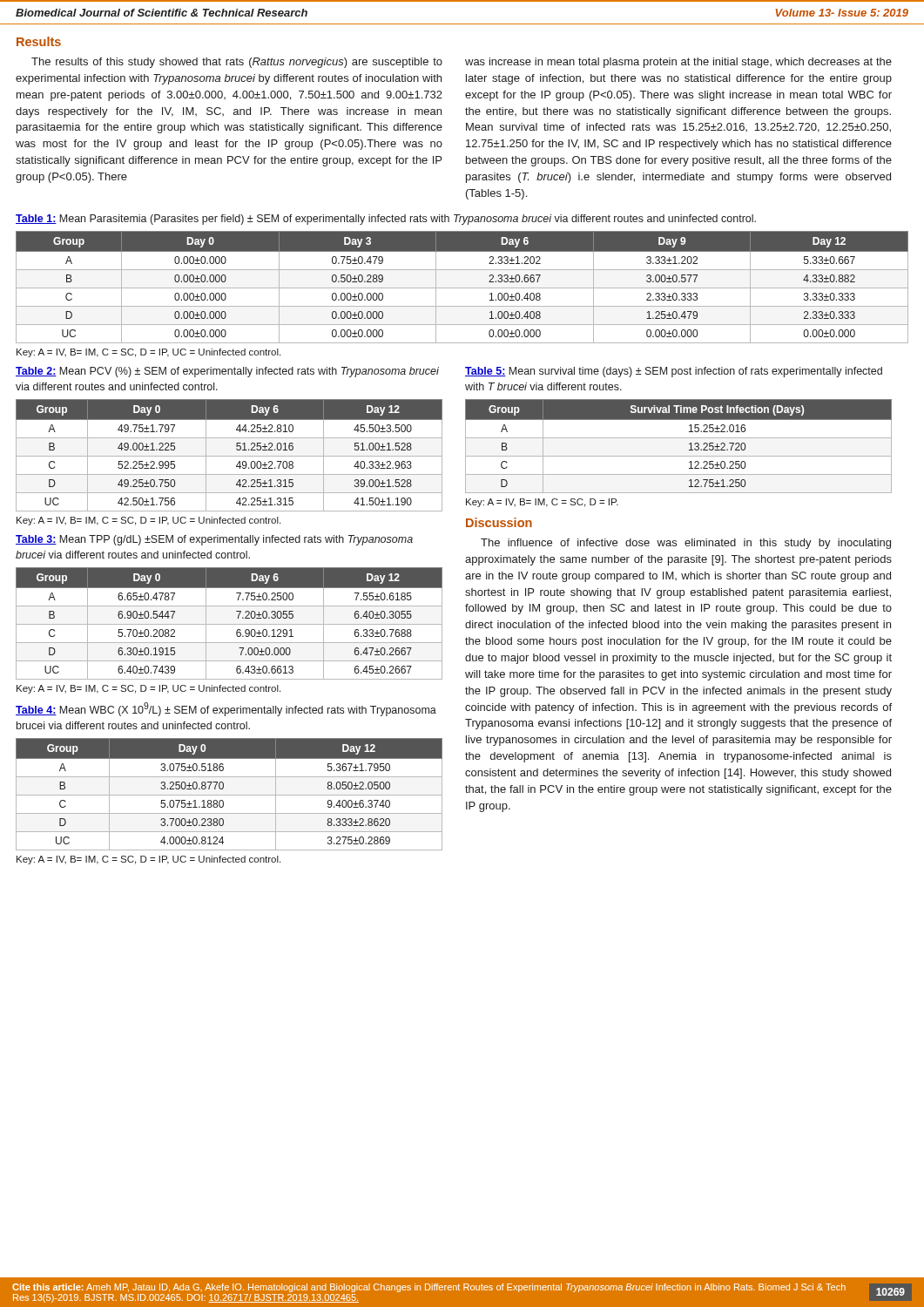
Task: Select the block starting "Table 4: Mean WBC (X 109/L) ± SEM"
Action: pyautogui.click(x=226, y=717)
